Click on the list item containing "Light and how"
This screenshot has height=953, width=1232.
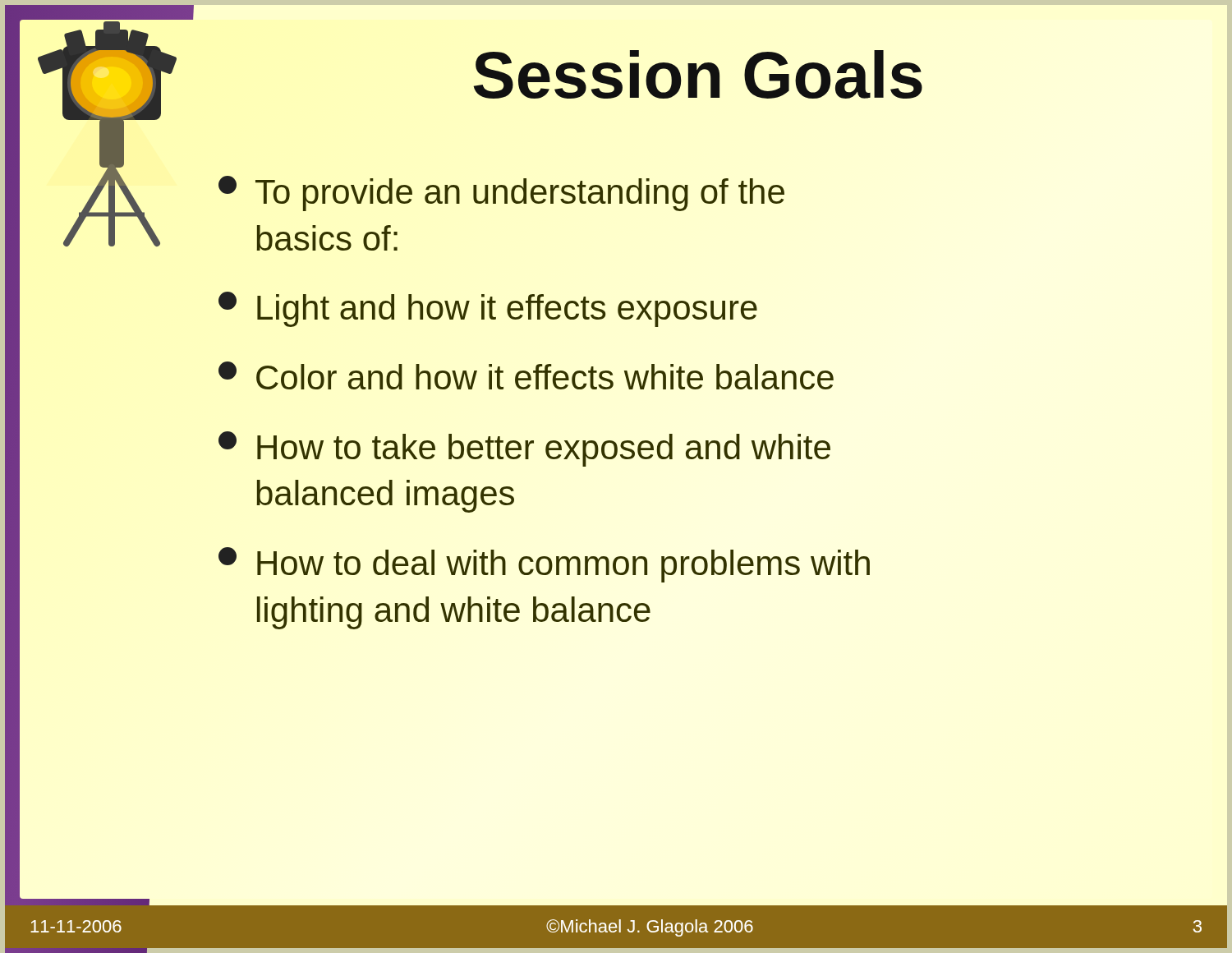[488, 309]
